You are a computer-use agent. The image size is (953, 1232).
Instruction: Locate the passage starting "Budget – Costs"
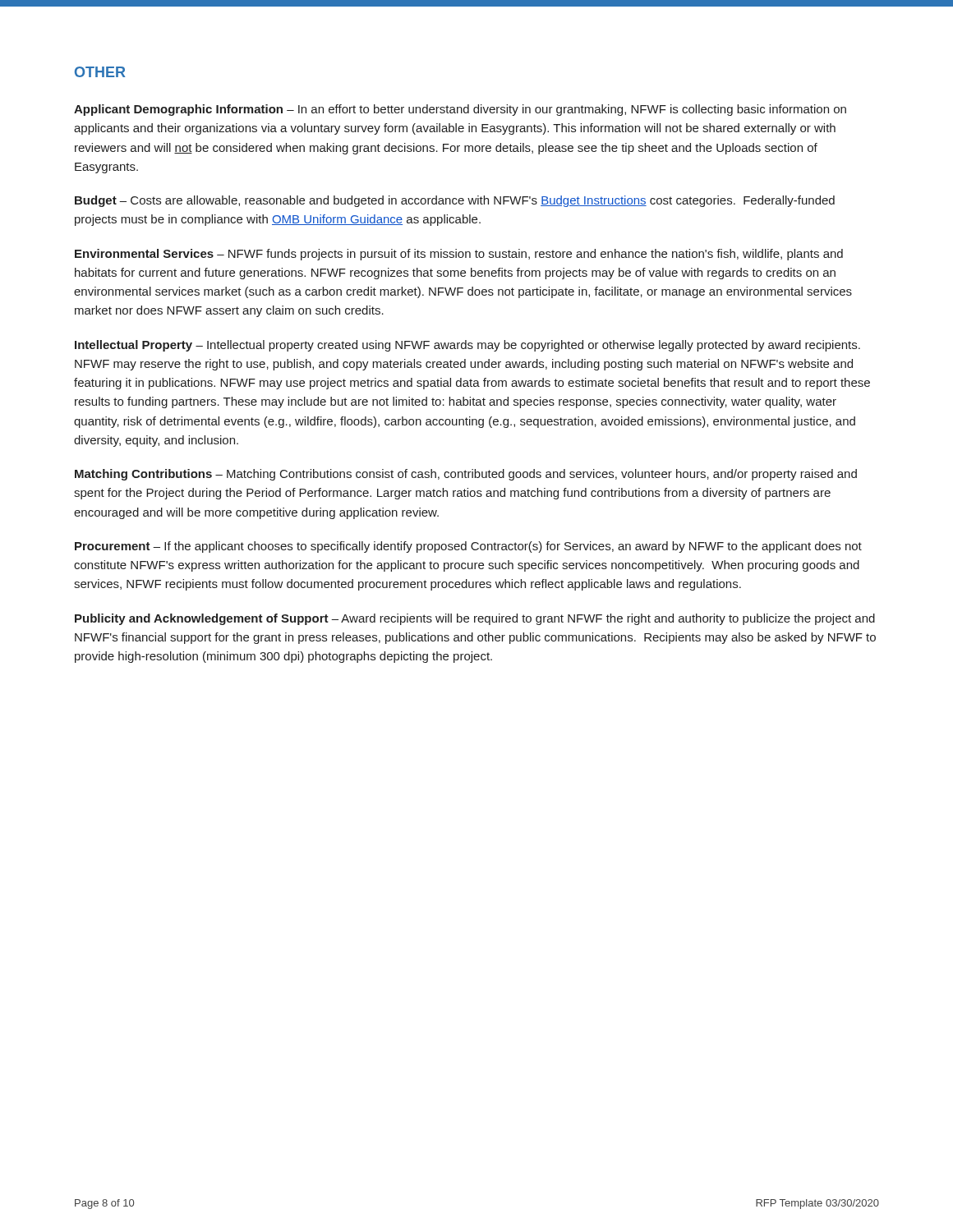tap(455, 210)
